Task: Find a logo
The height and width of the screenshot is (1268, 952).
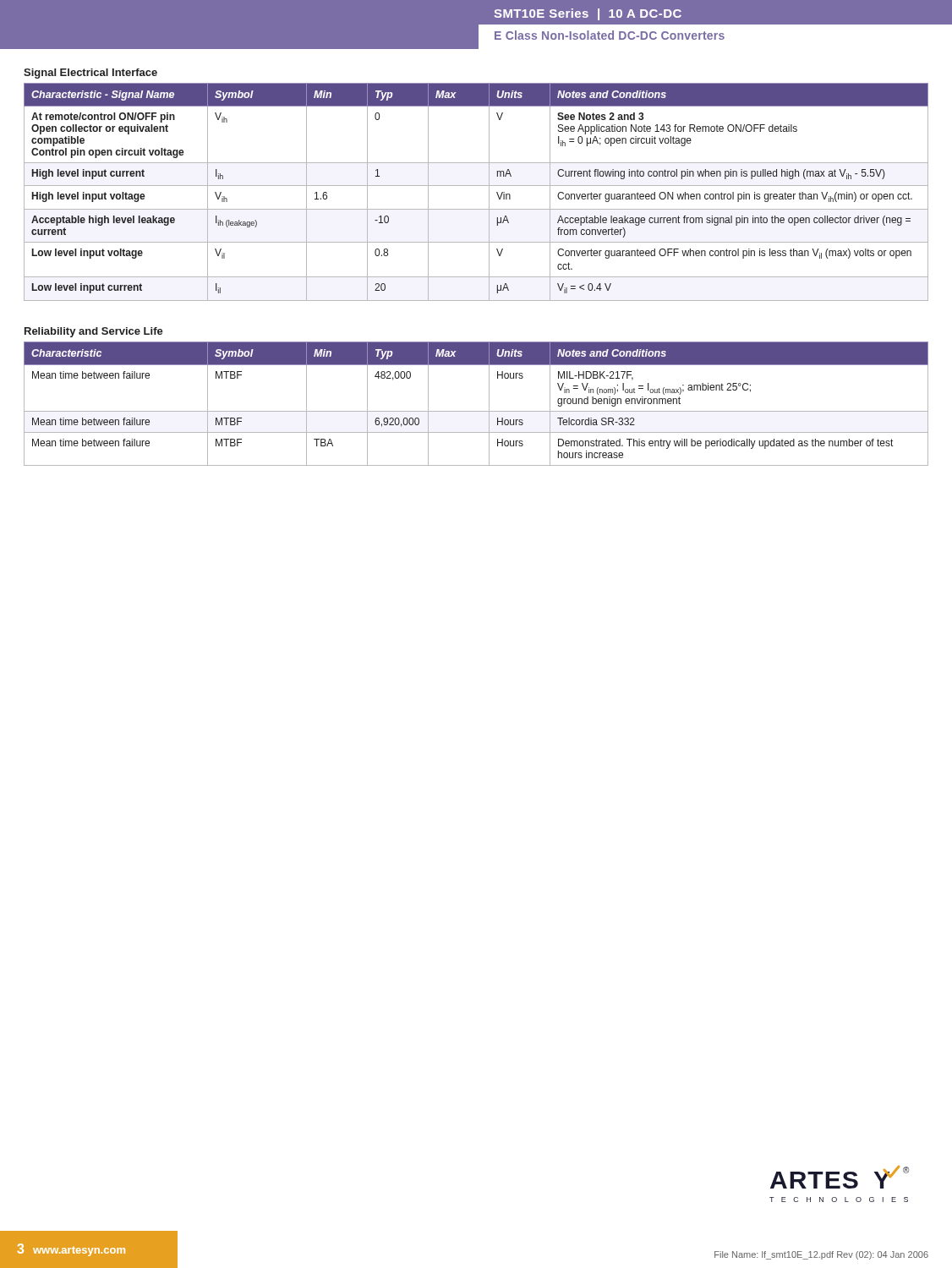Action: tap(844, 1186)
